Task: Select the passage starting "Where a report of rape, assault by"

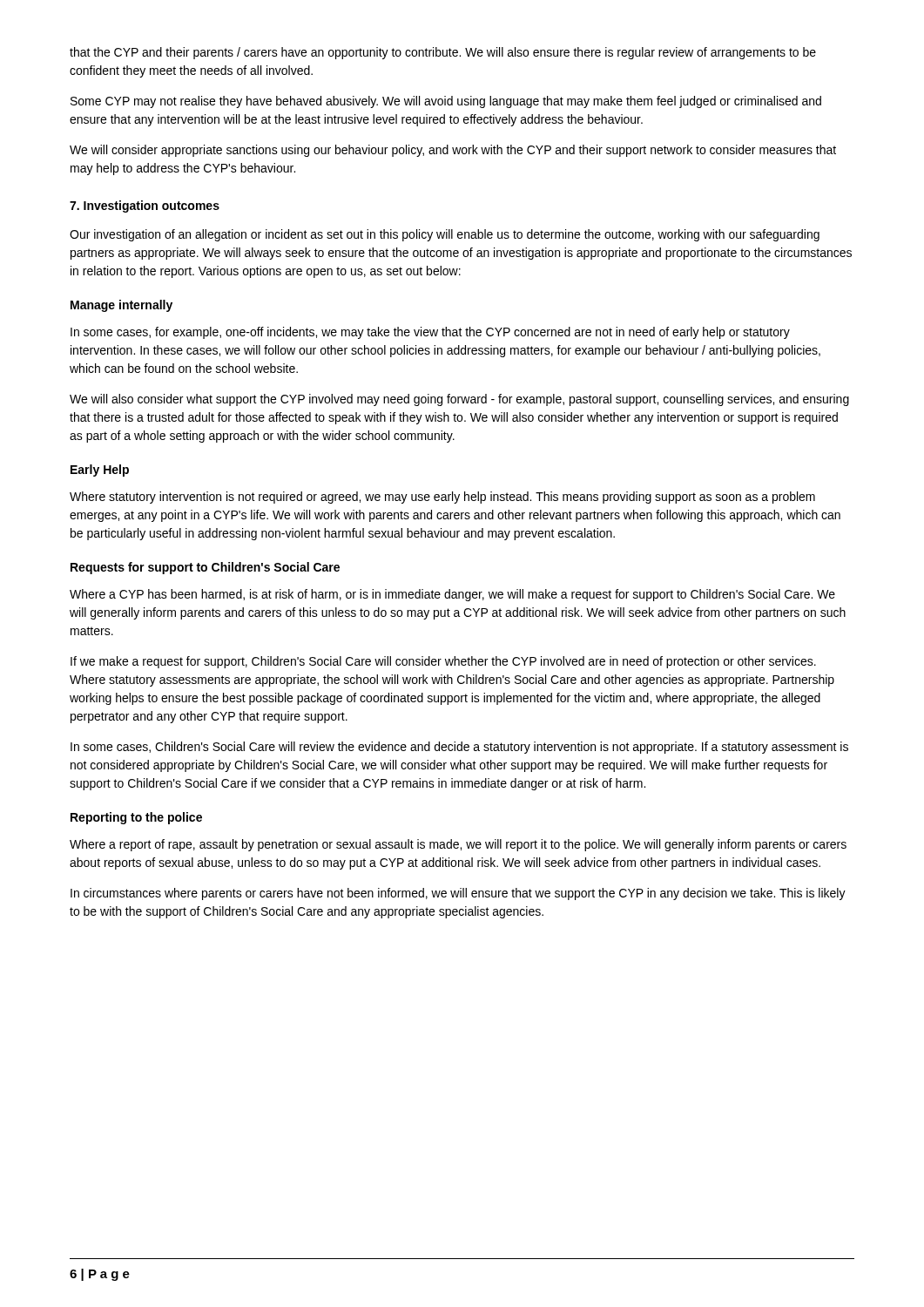Action: [x=458, y=853]
